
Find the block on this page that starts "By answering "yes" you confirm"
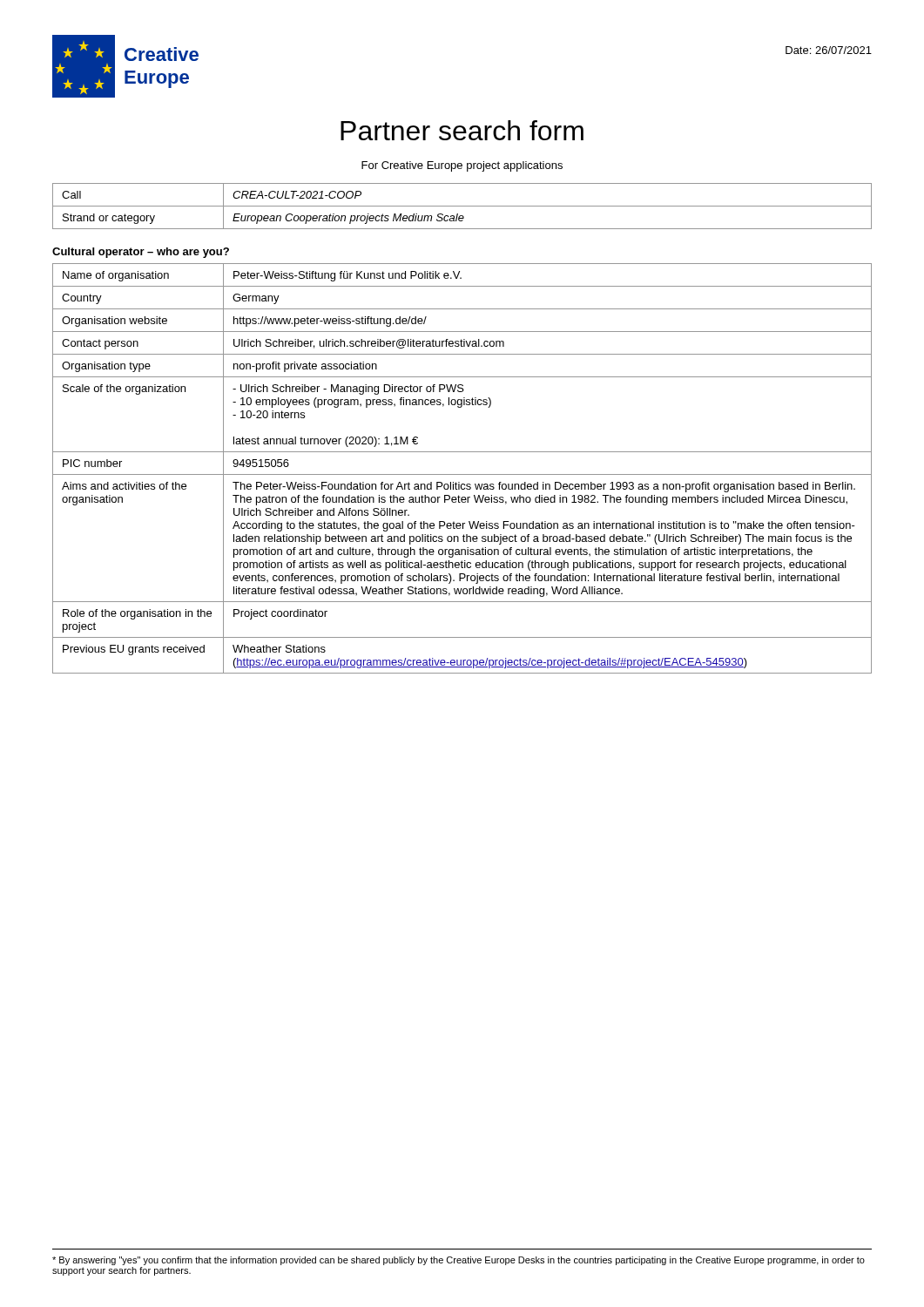pyautogui.click(x=458, y=1265)
